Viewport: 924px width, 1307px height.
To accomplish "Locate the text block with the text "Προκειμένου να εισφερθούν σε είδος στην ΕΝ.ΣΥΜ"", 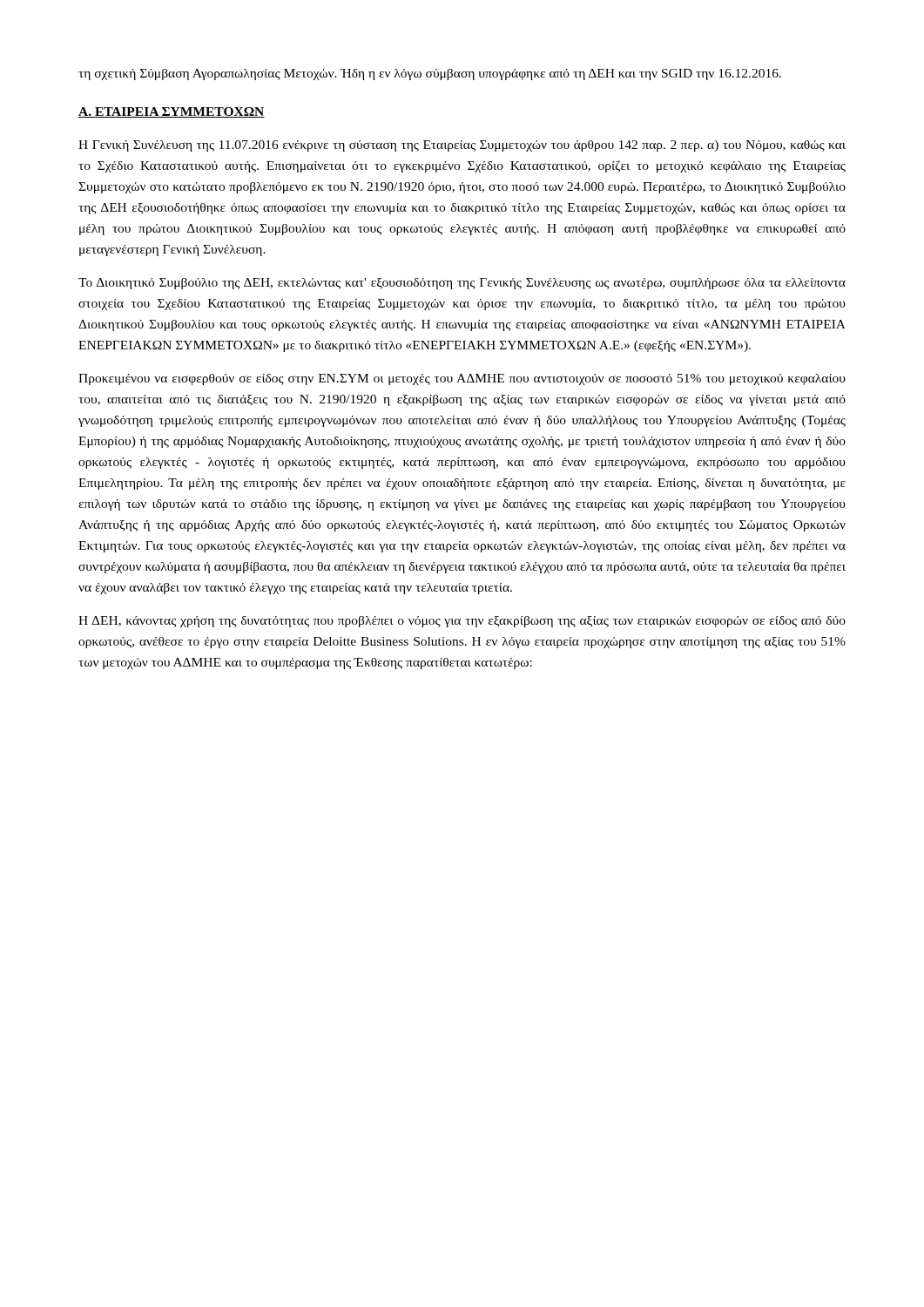I will coord(462,483).
